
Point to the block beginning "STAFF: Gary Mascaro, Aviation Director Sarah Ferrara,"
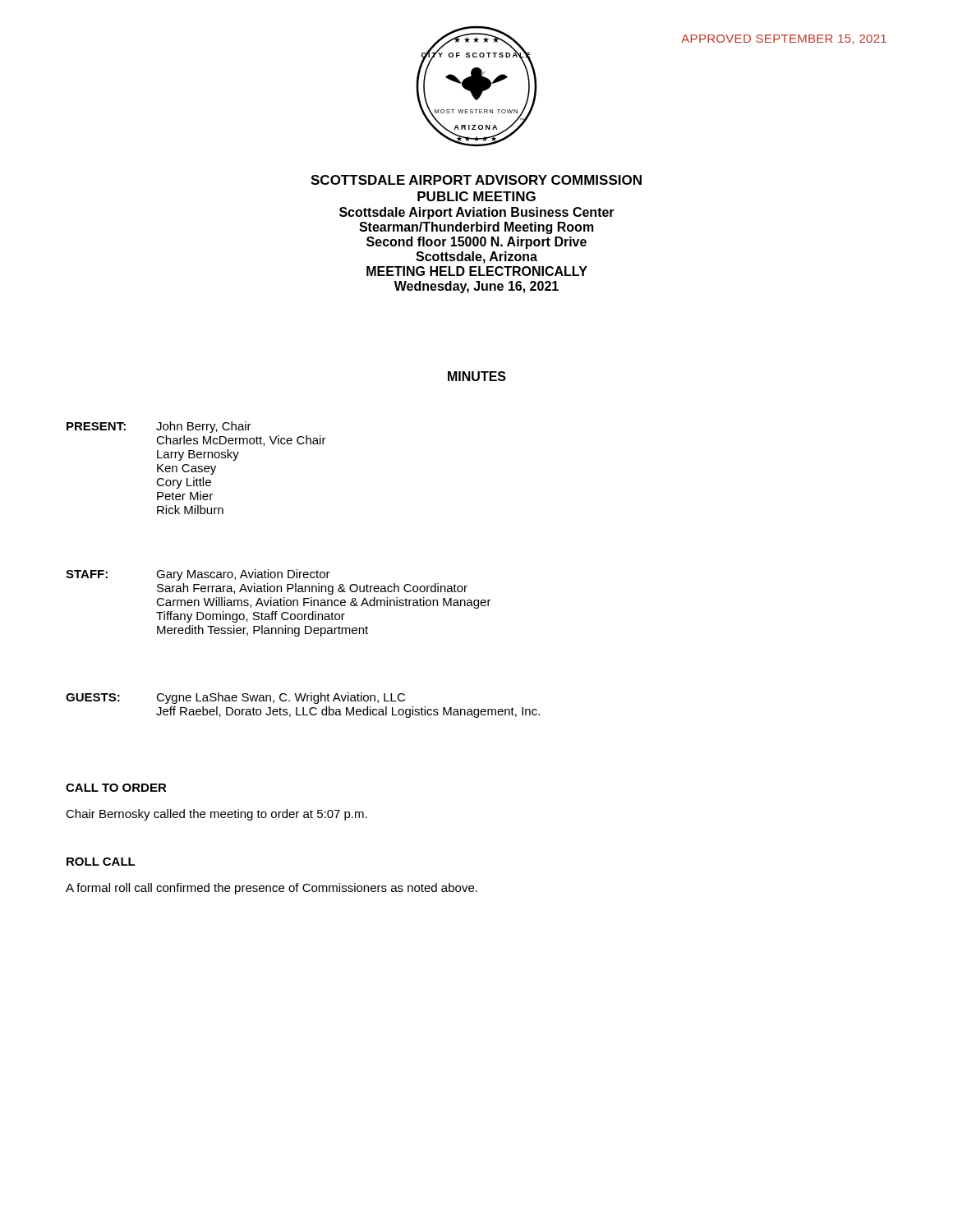pyautogui.click(x=476, y=602)
